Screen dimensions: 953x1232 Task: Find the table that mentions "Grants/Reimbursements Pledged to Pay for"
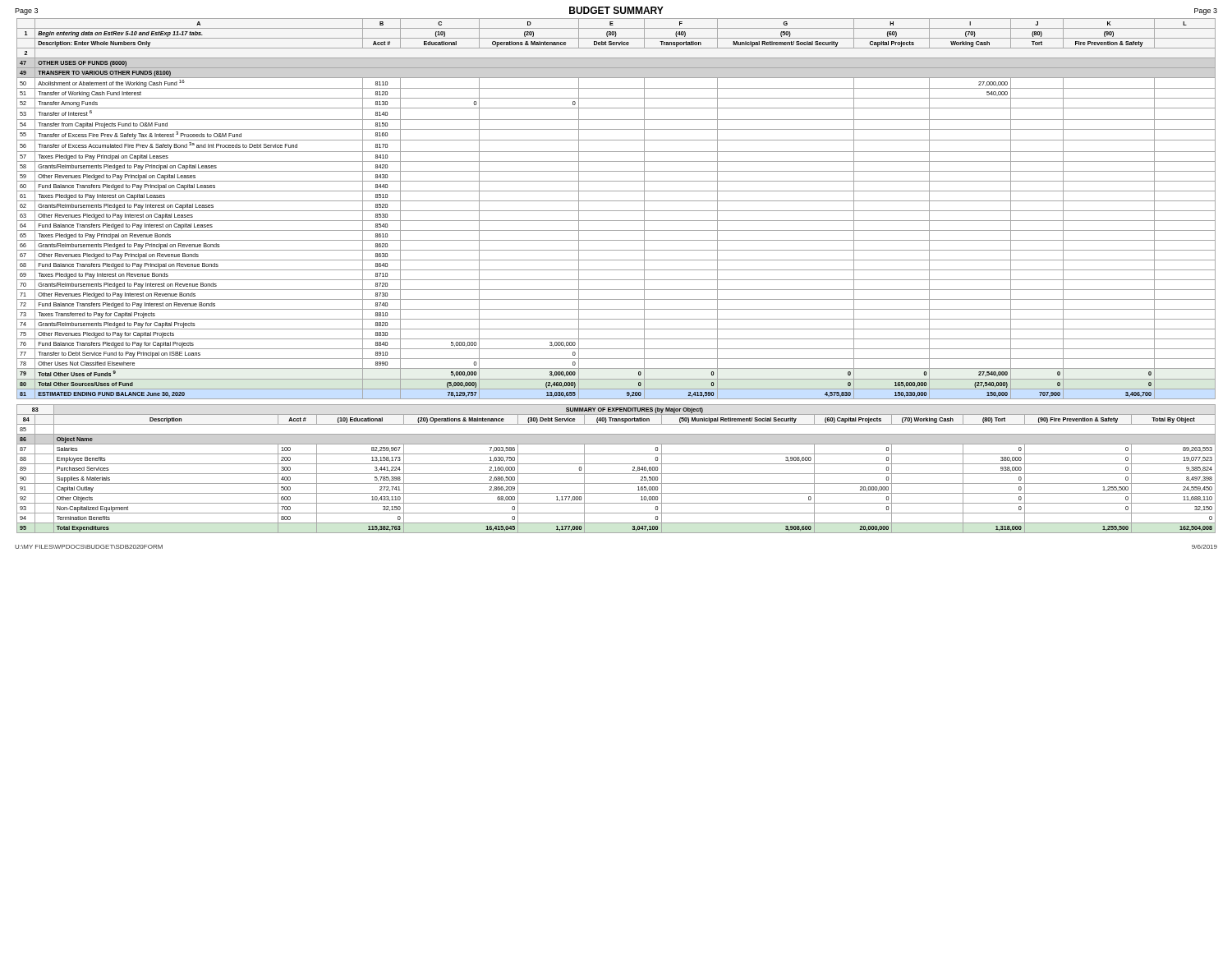click(x=616, y=209)
